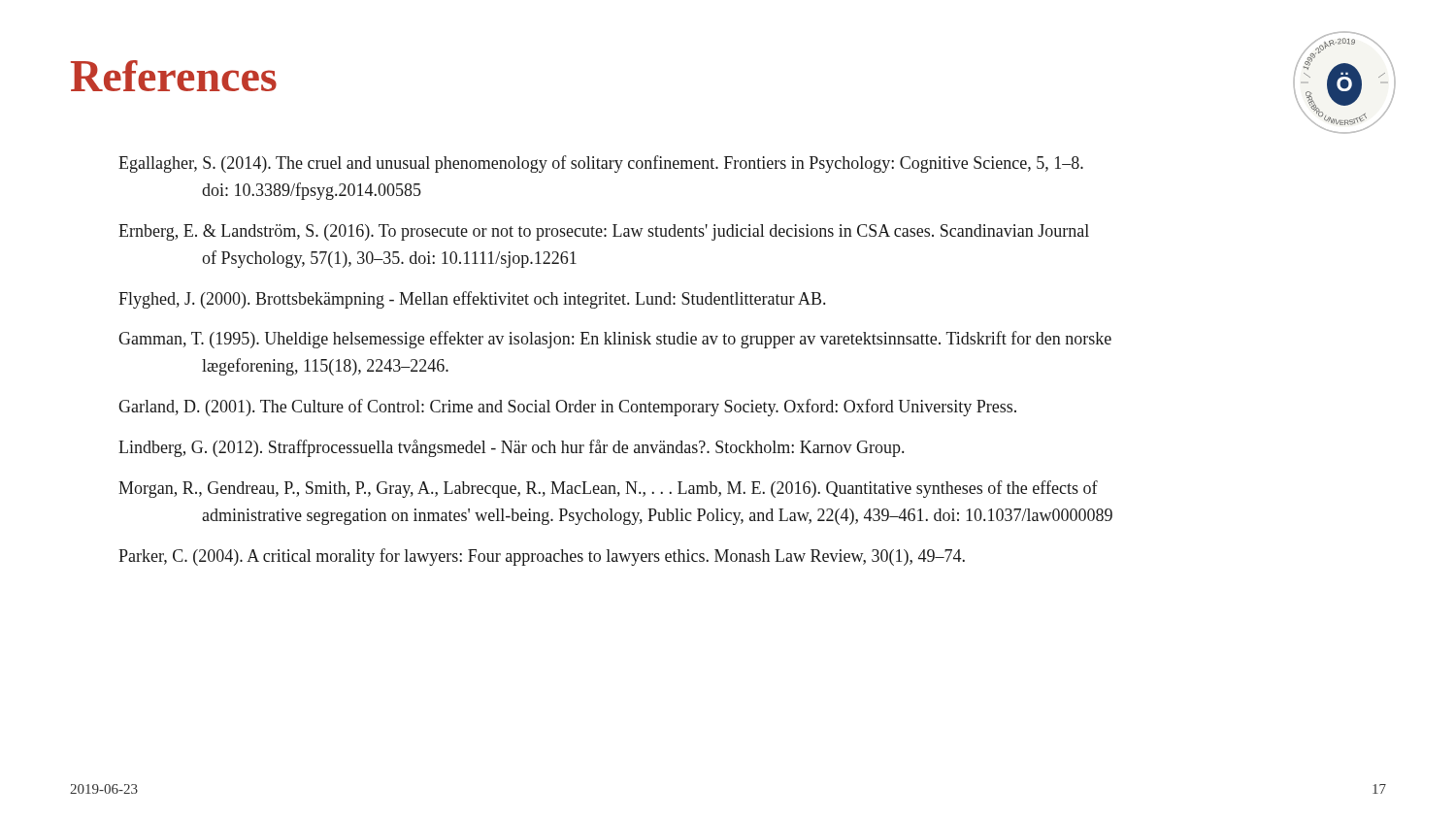Point to the text starting "Garland, D. (2001)."

(568, 407)
